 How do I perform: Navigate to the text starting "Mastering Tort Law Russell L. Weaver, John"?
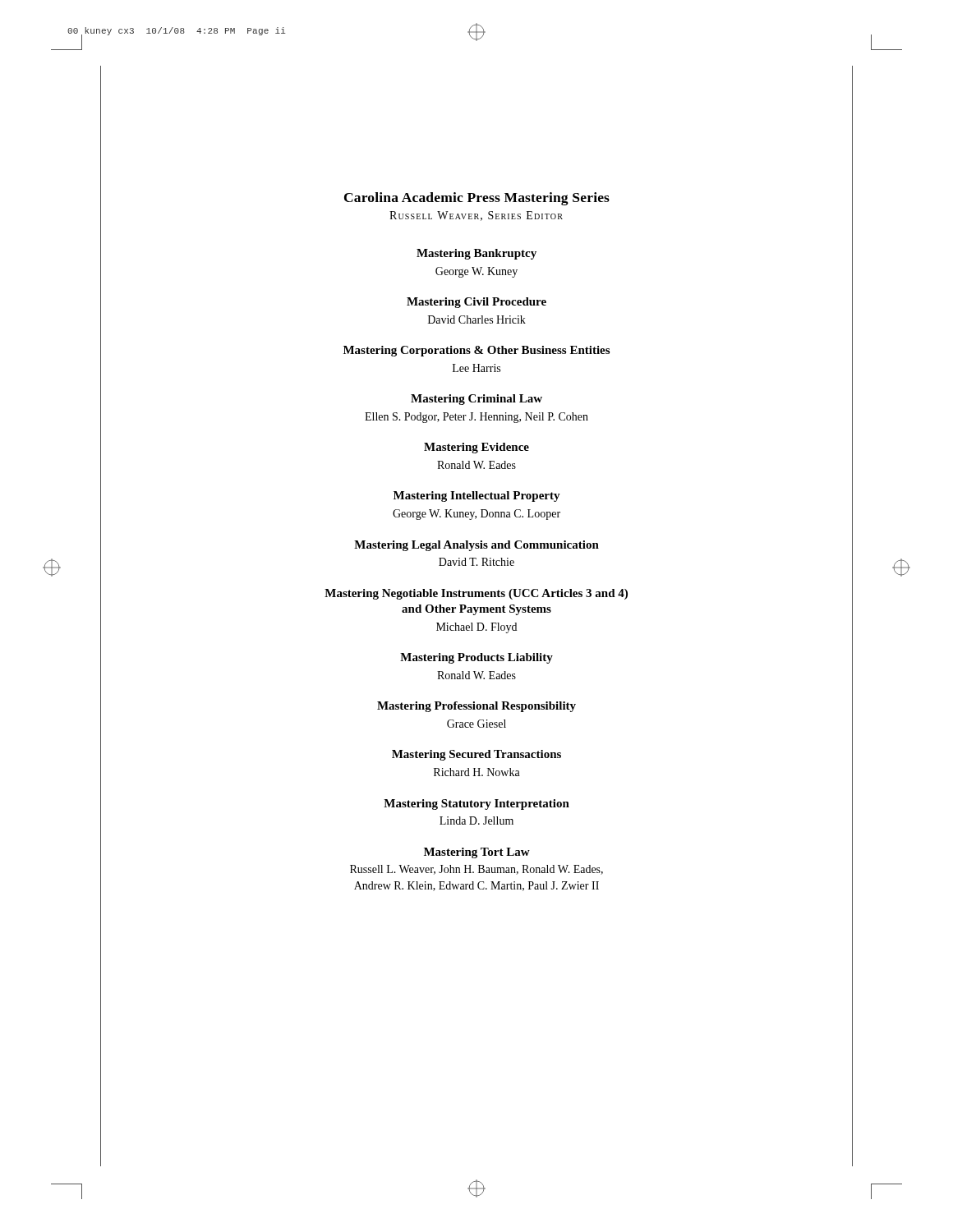[476, 869]
